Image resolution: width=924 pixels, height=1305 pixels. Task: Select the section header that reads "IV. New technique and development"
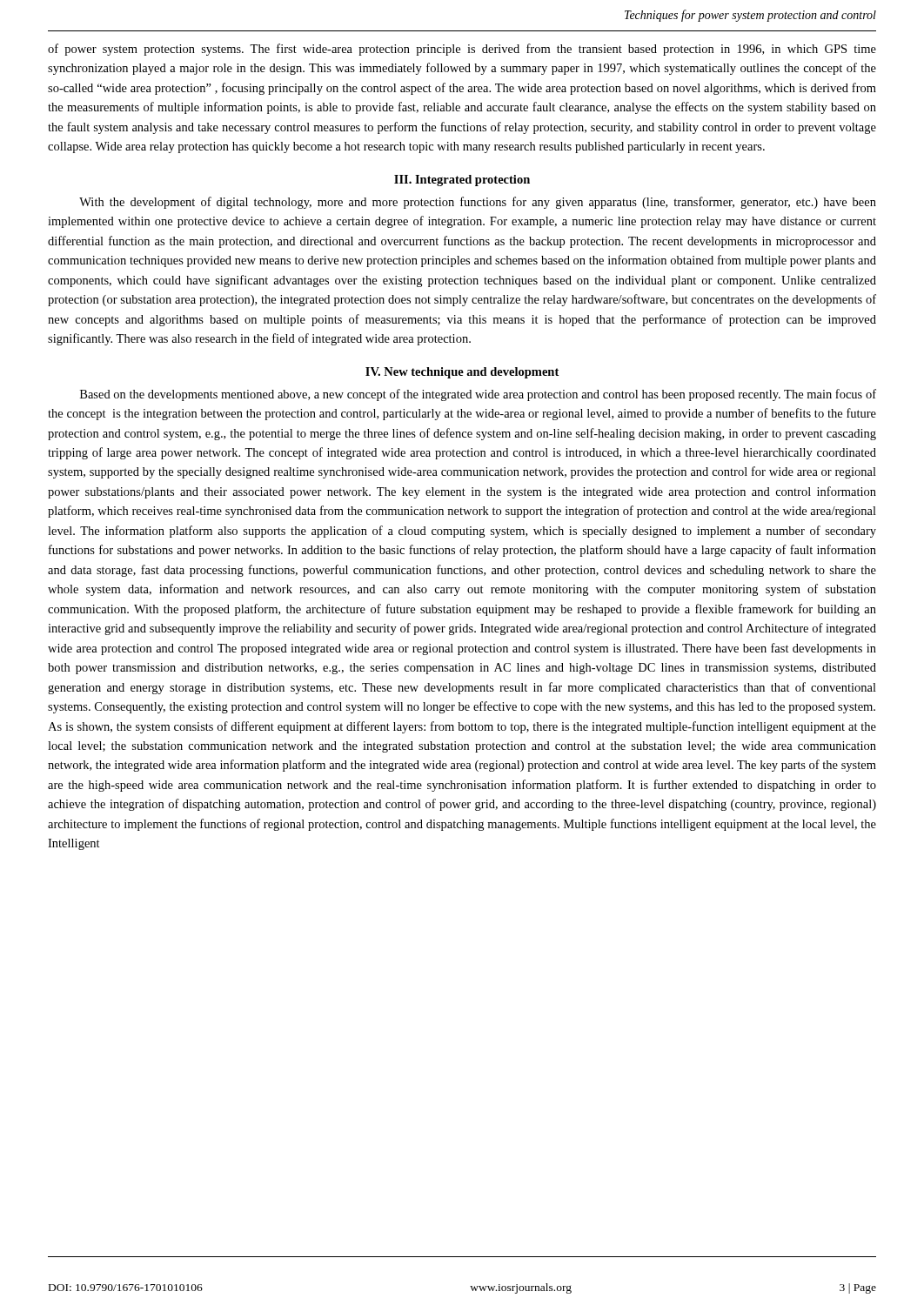[462, 371]
